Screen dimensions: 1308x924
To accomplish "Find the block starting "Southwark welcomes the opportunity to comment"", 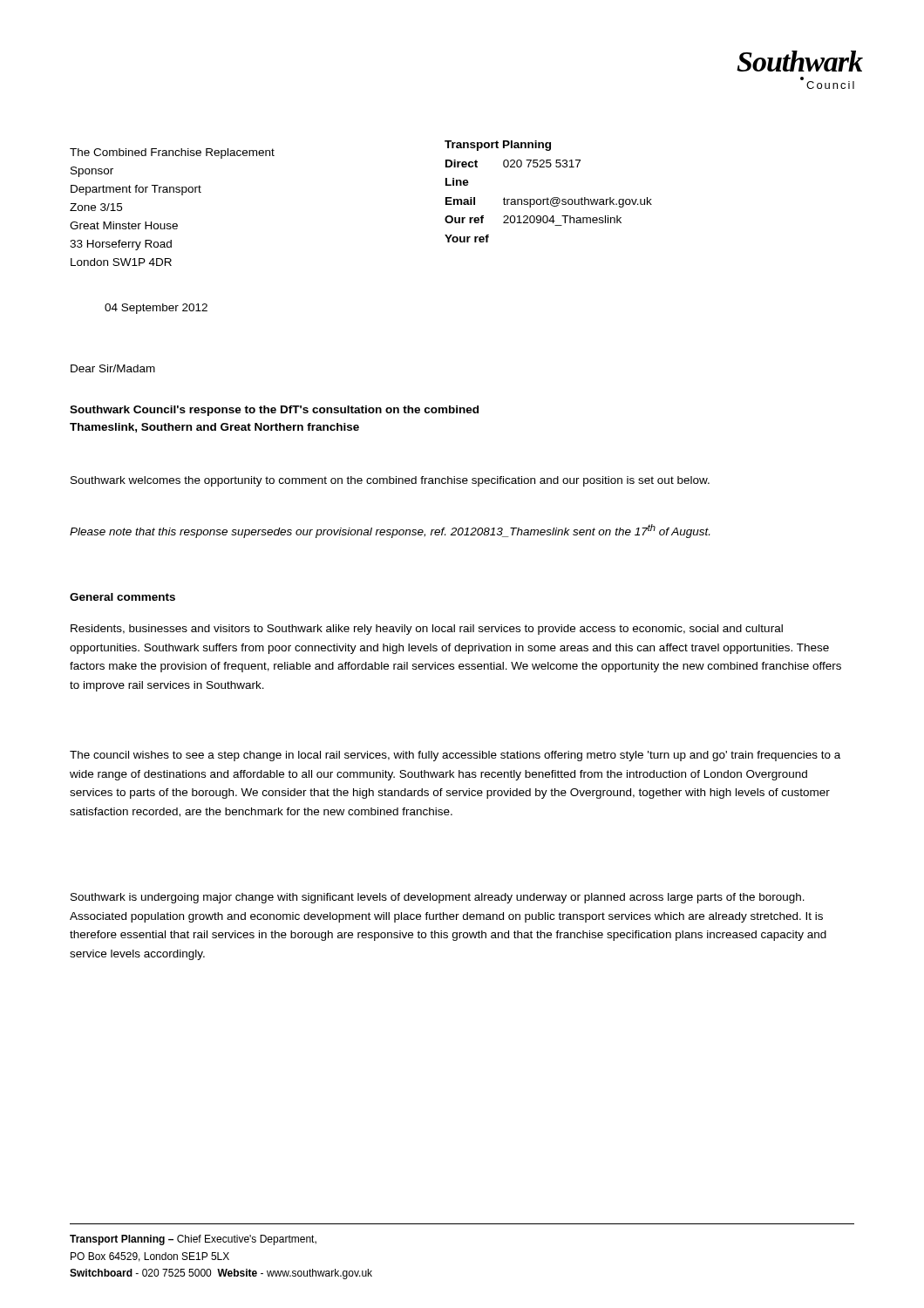I will 390,480.
